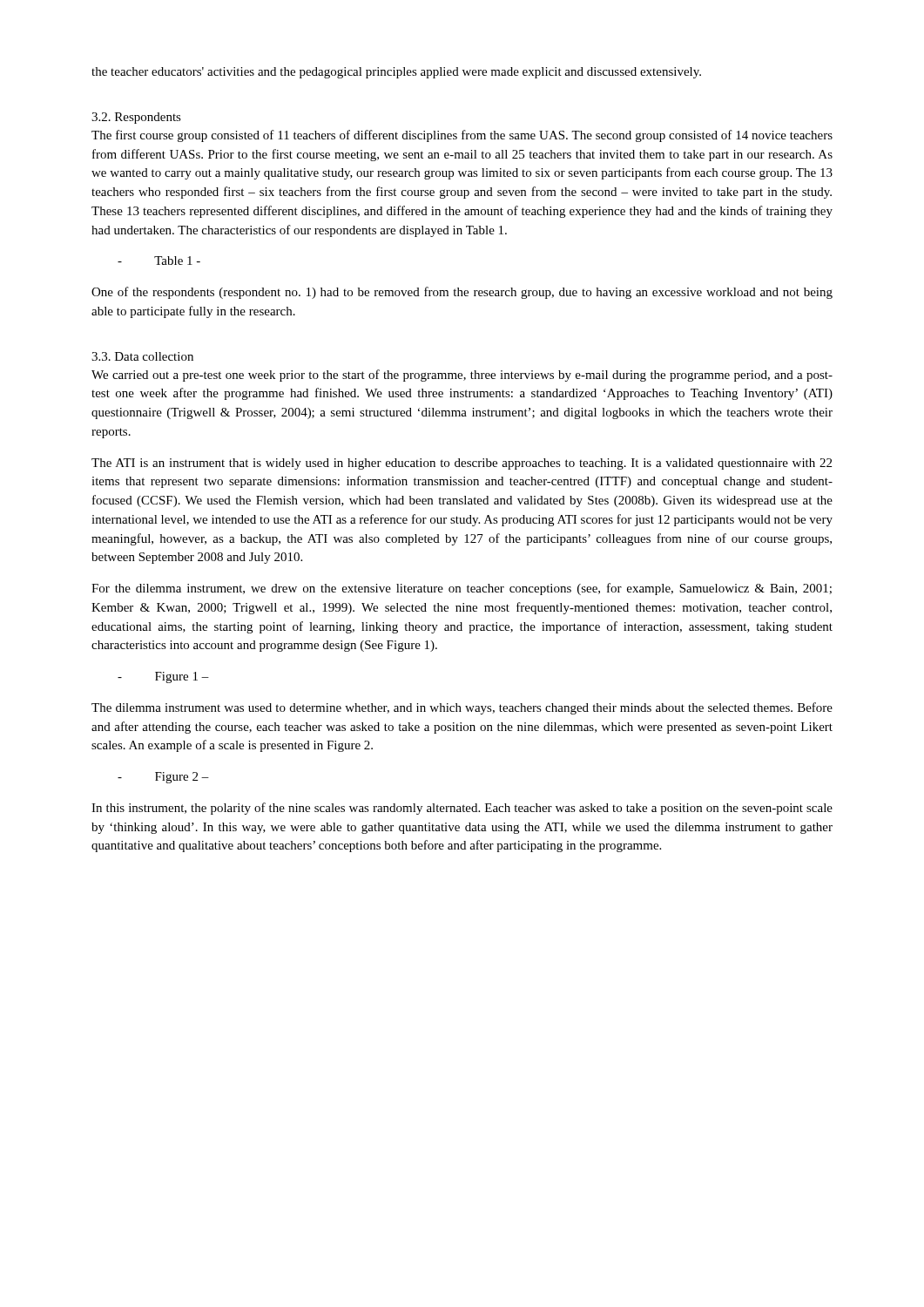Screen dimensions: 1307x924
Task: Navigate to the element starting "Figure 2 –"
Action: (x=163, y=776)
